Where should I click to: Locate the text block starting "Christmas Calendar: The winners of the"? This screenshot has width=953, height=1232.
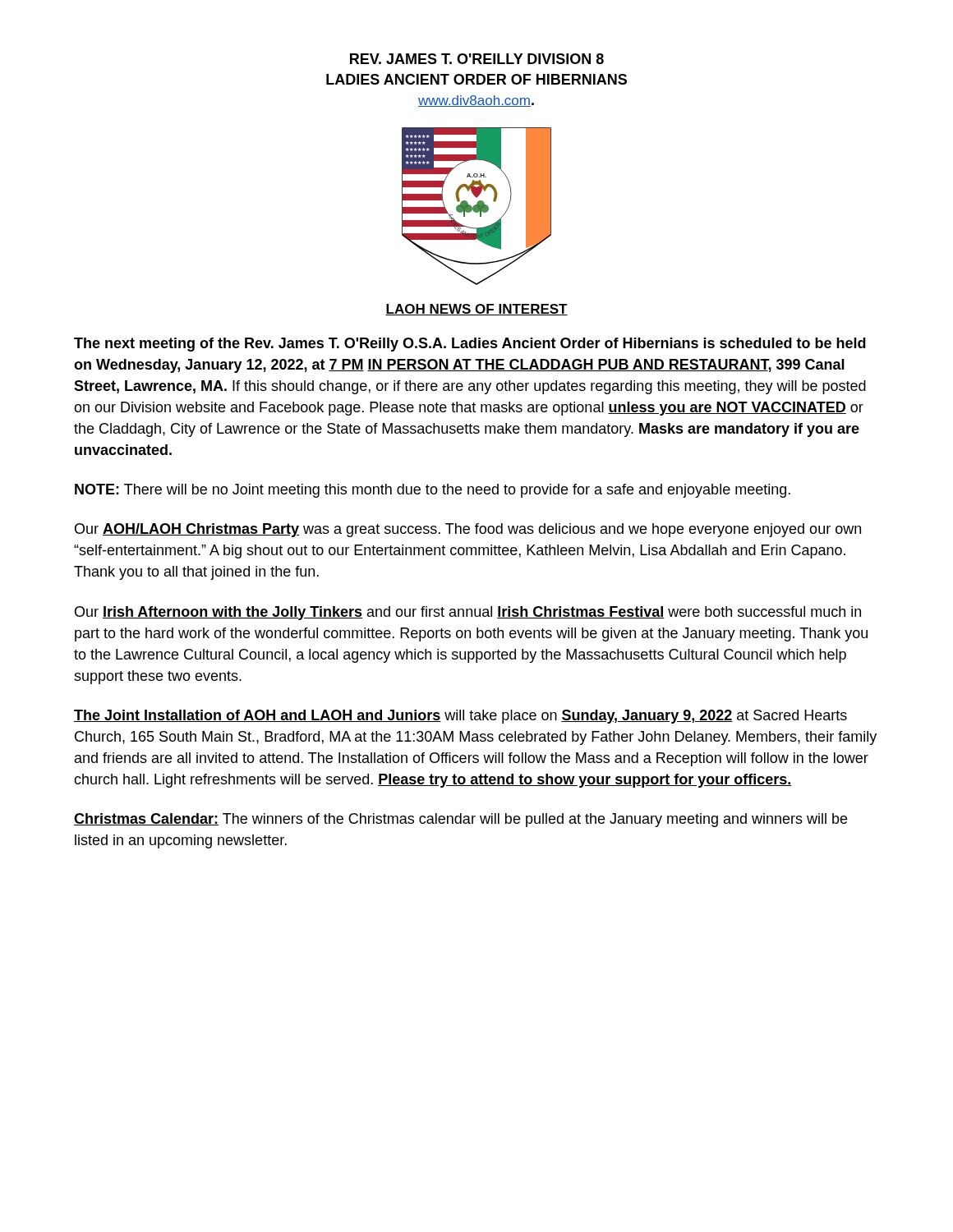[x=476, y=830]
